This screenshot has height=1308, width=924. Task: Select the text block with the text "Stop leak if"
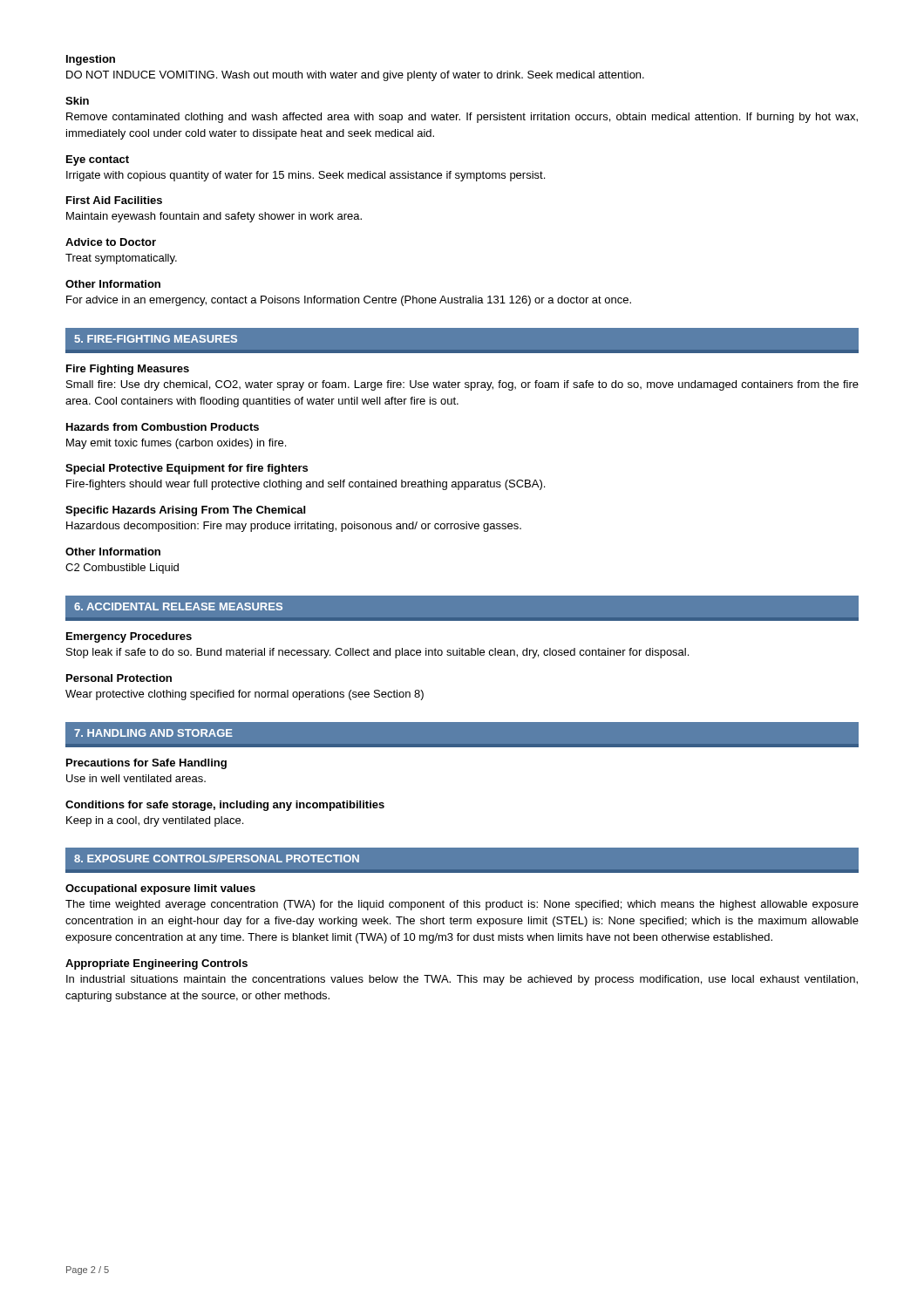pyautogui.click(x=378, y=652)
